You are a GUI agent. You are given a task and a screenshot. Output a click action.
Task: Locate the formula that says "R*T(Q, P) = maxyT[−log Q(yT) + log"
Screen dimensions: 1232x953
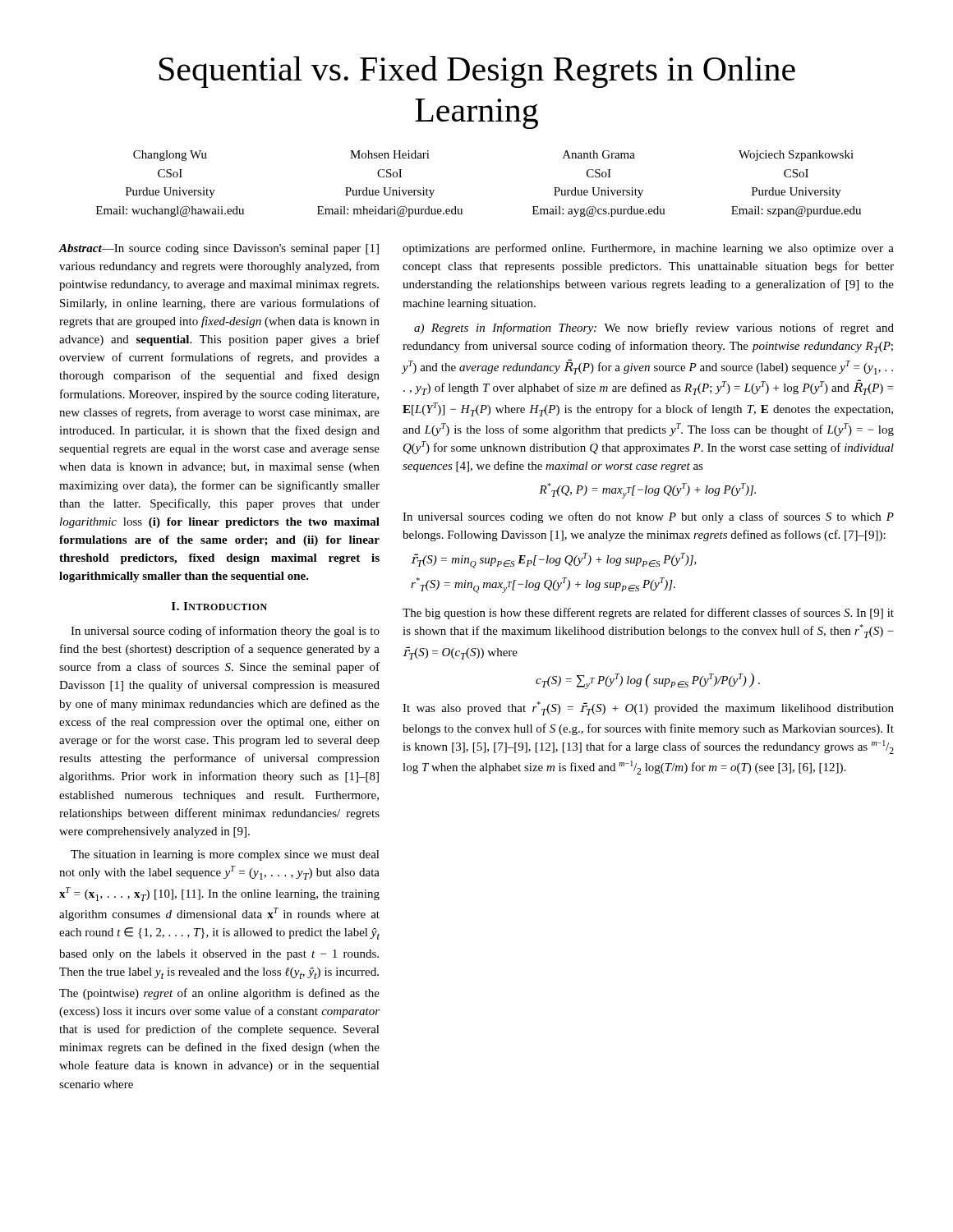pos(648,490)
